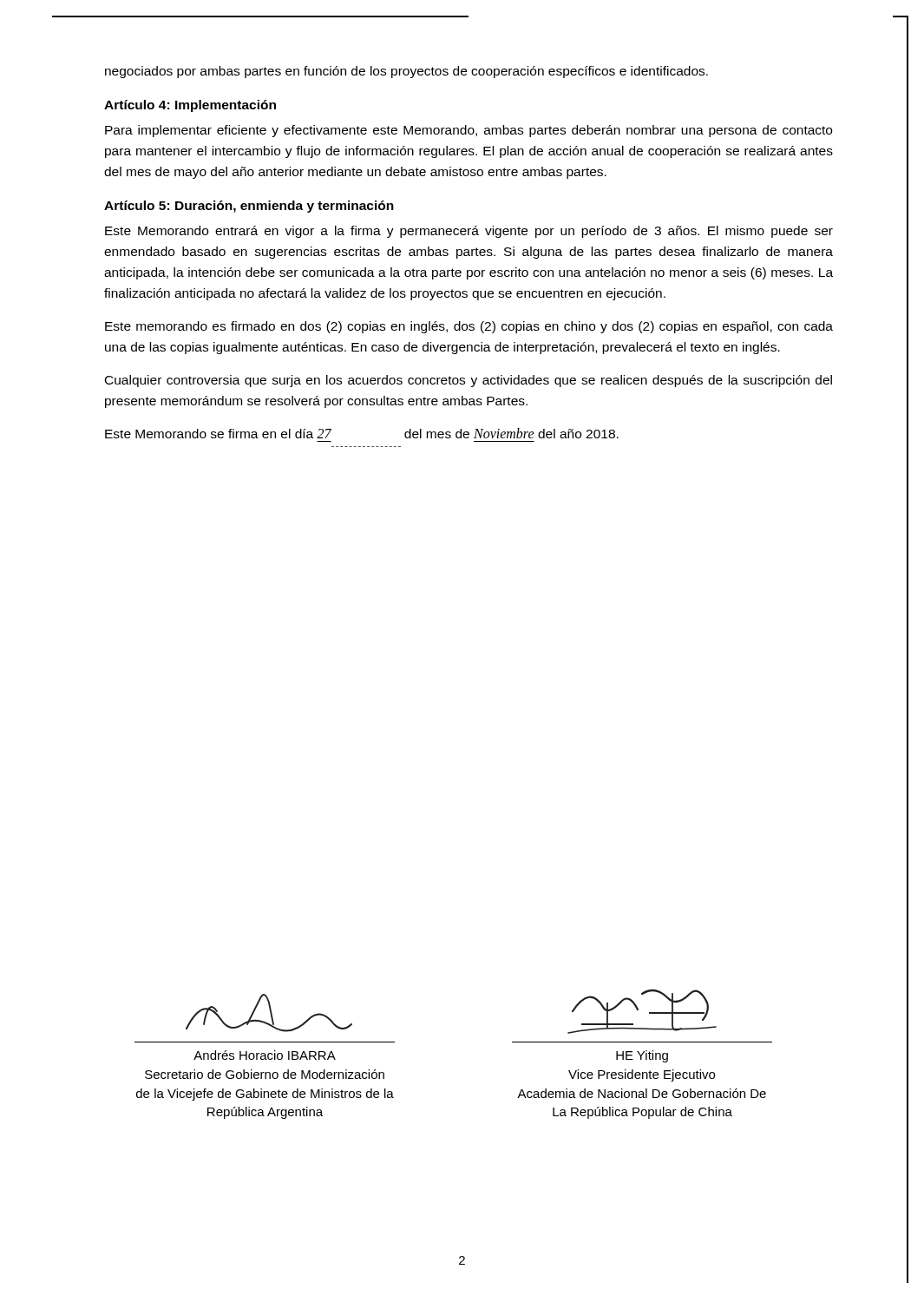Find the passage starting "HE Yiting Vice"
This screenshot has height=1302, width=924.
coord(642,1083)
